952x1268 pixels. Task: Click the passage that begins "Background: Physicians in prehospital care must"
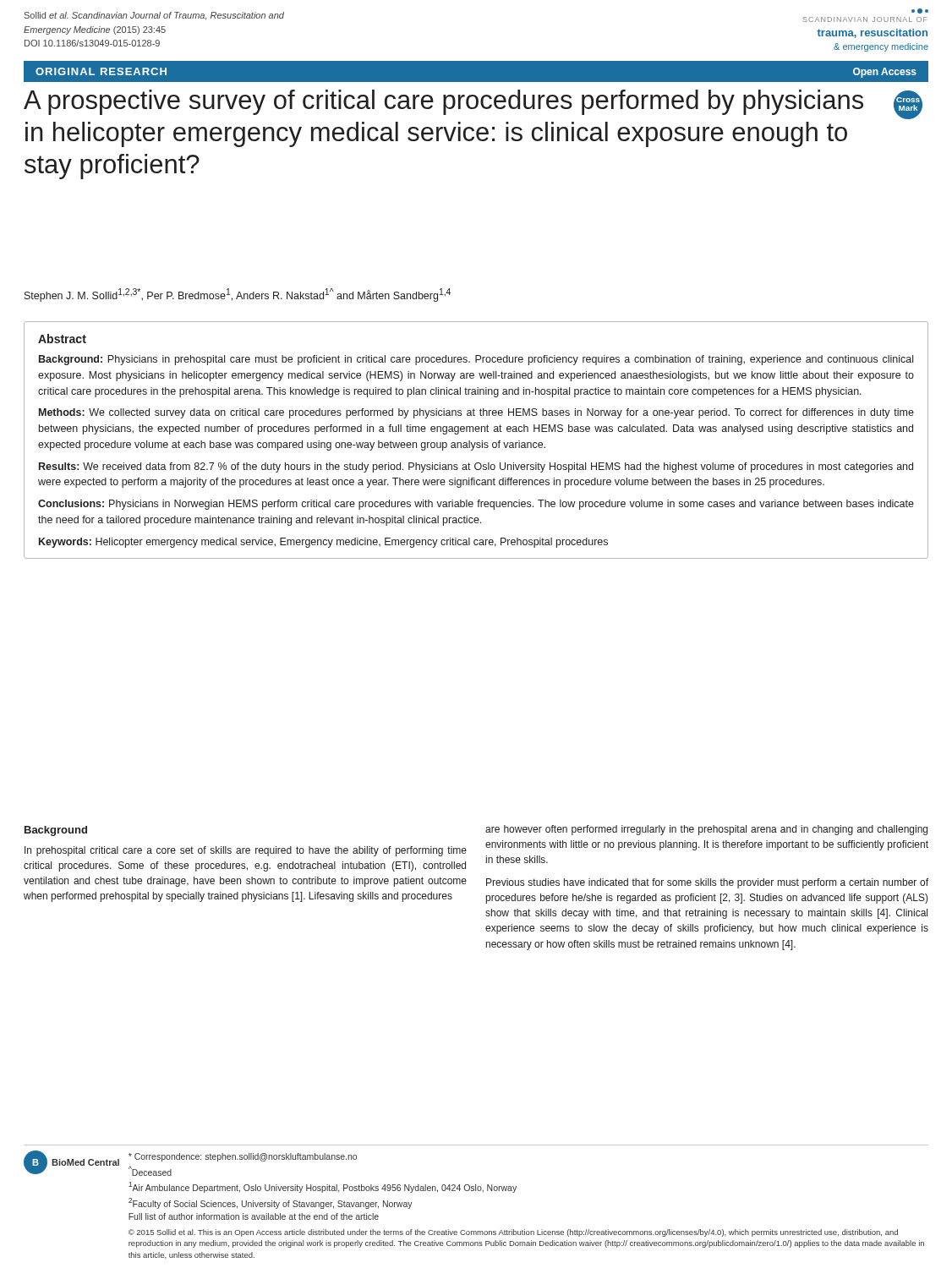476,375
